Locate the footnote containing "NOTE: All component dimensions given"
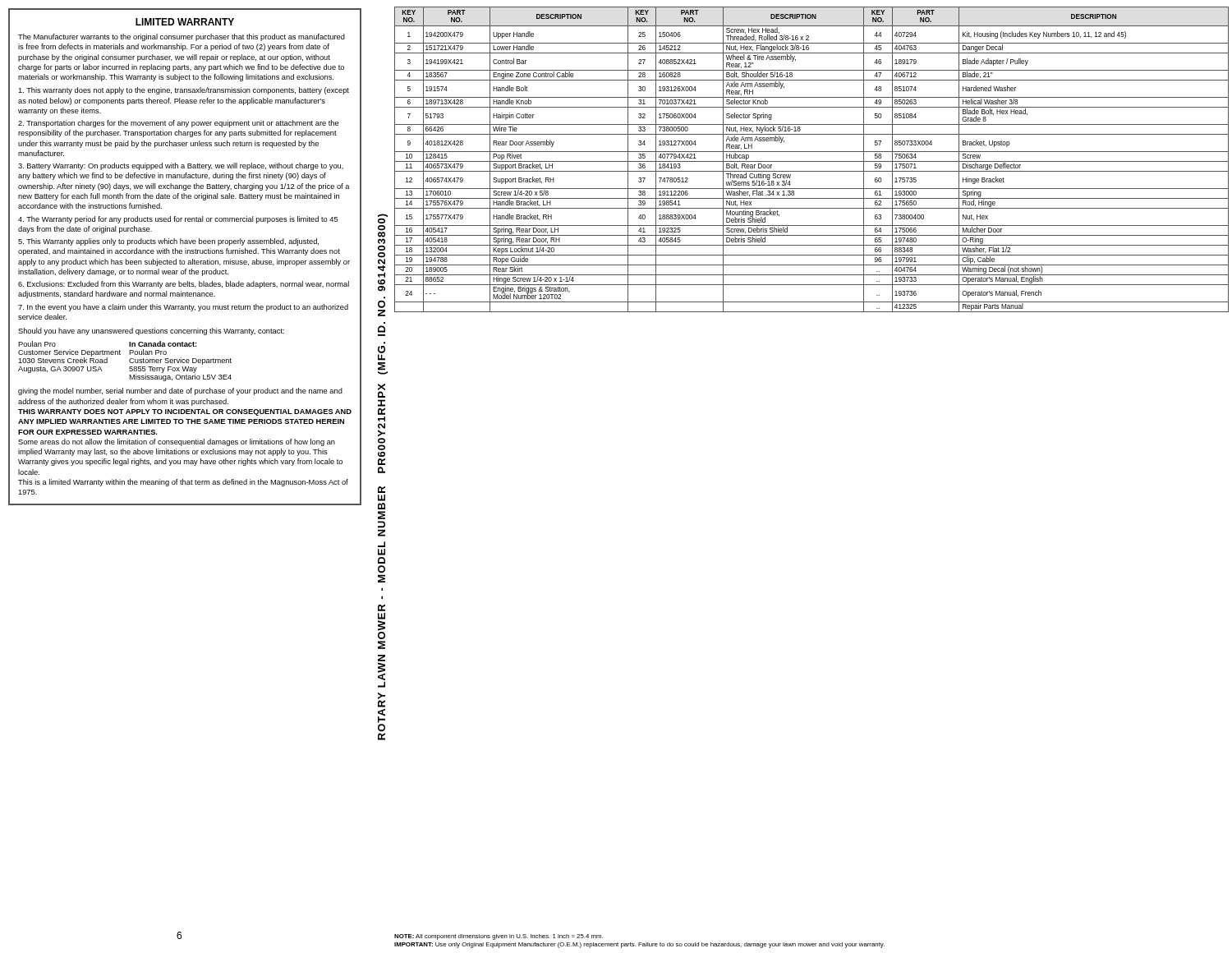This screenshot has width=1232, height=953. (x=640, y=940)
